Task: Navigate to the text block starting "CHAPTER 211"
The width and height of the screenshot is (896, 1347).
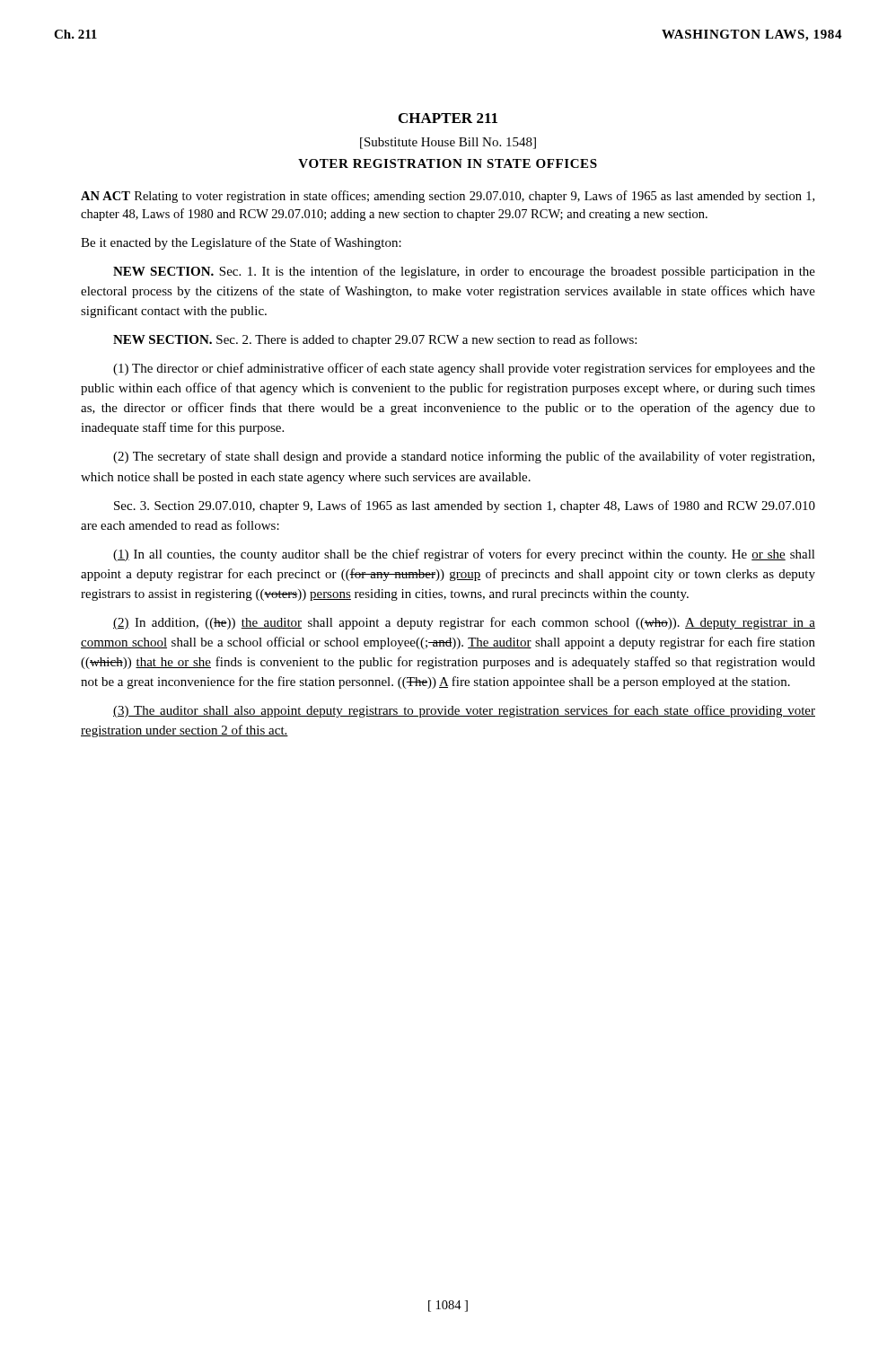Action: coord(448,118)
